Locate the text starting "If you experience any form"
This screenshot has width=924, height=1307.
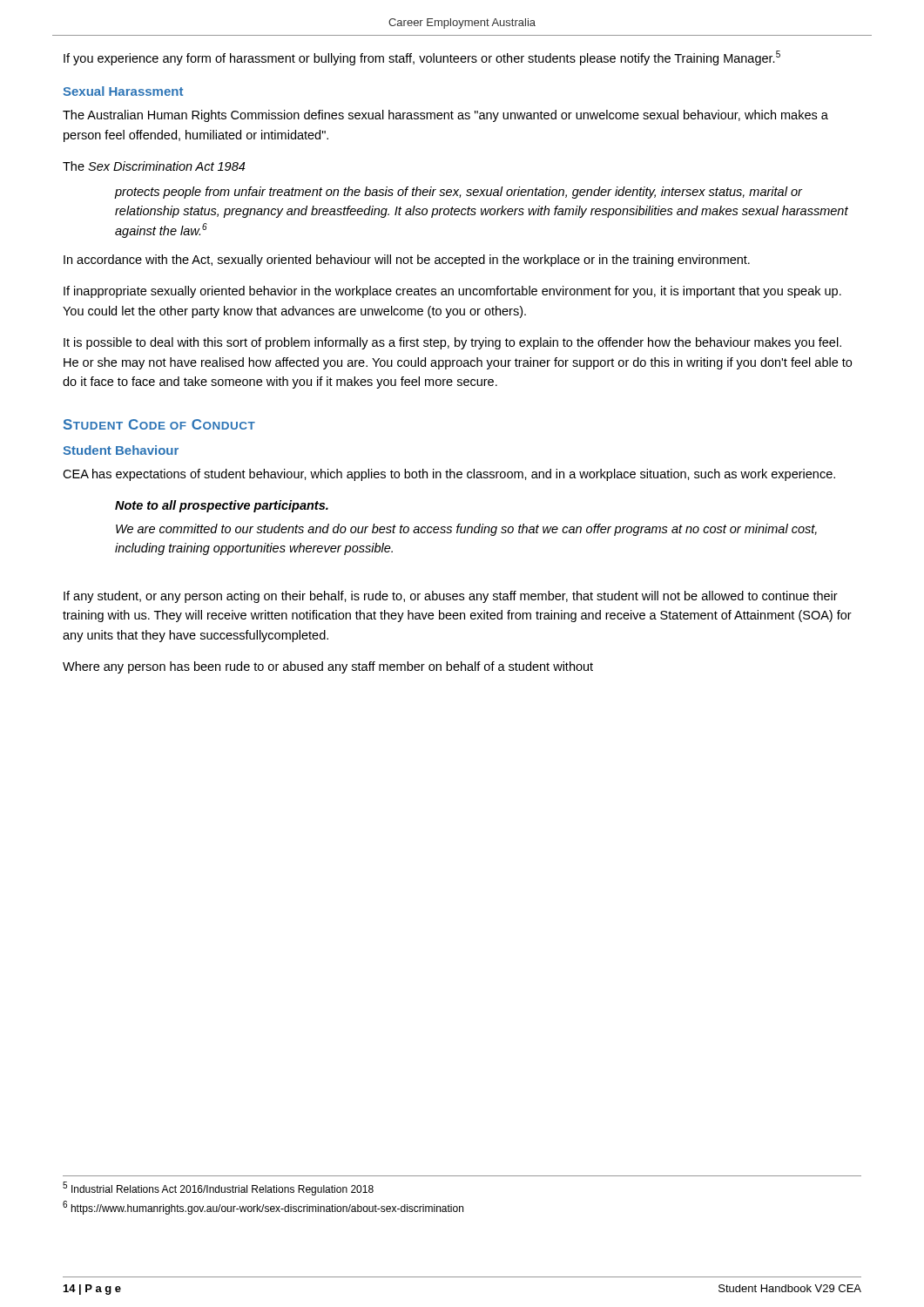tap(422, 57)
